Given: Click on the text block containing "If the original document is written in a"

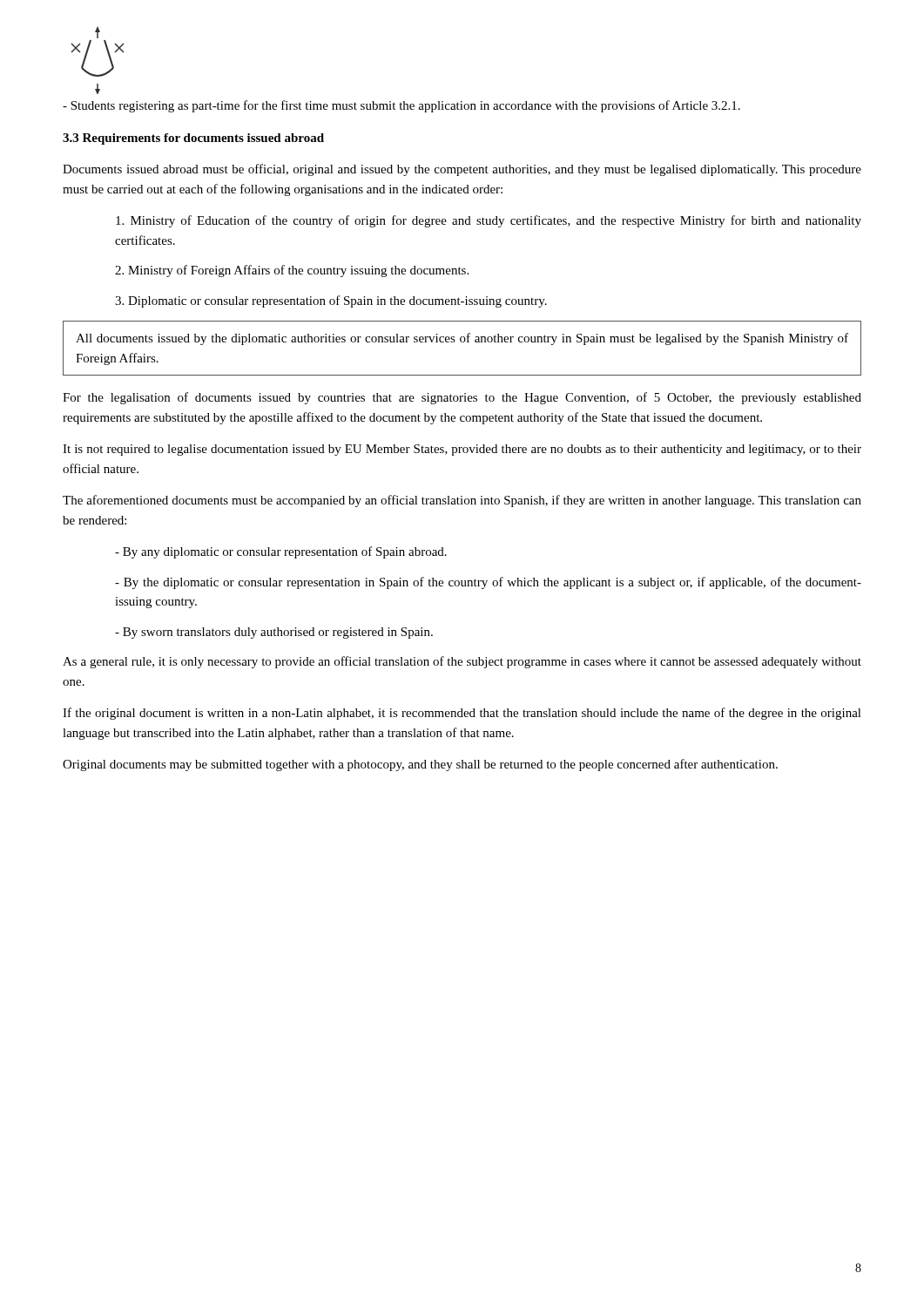Looking at the screenshot, I should [462, 723].
